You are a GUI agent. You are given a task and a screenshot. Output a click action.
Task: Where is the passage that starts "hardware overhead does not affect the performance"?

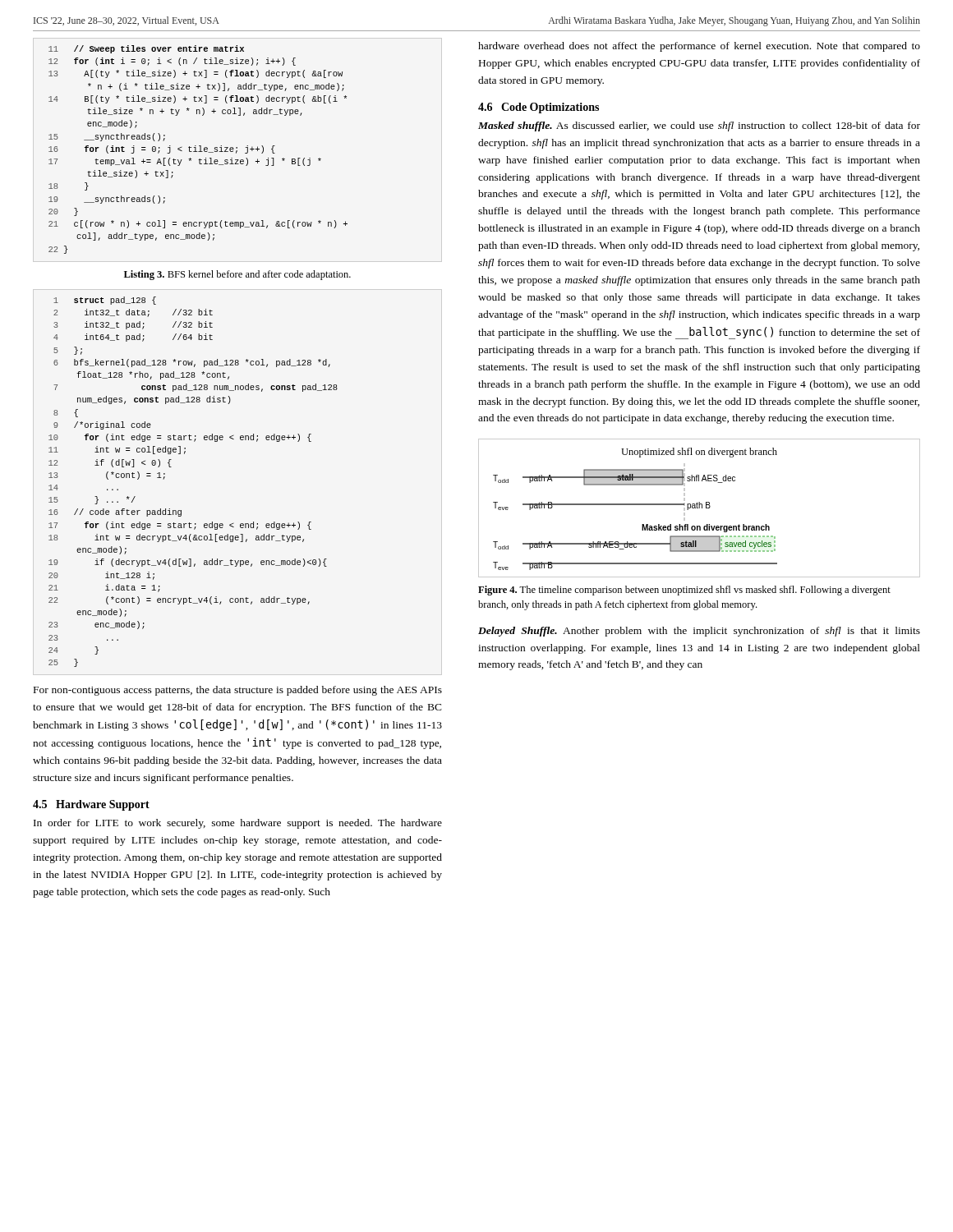click(699, 63)
